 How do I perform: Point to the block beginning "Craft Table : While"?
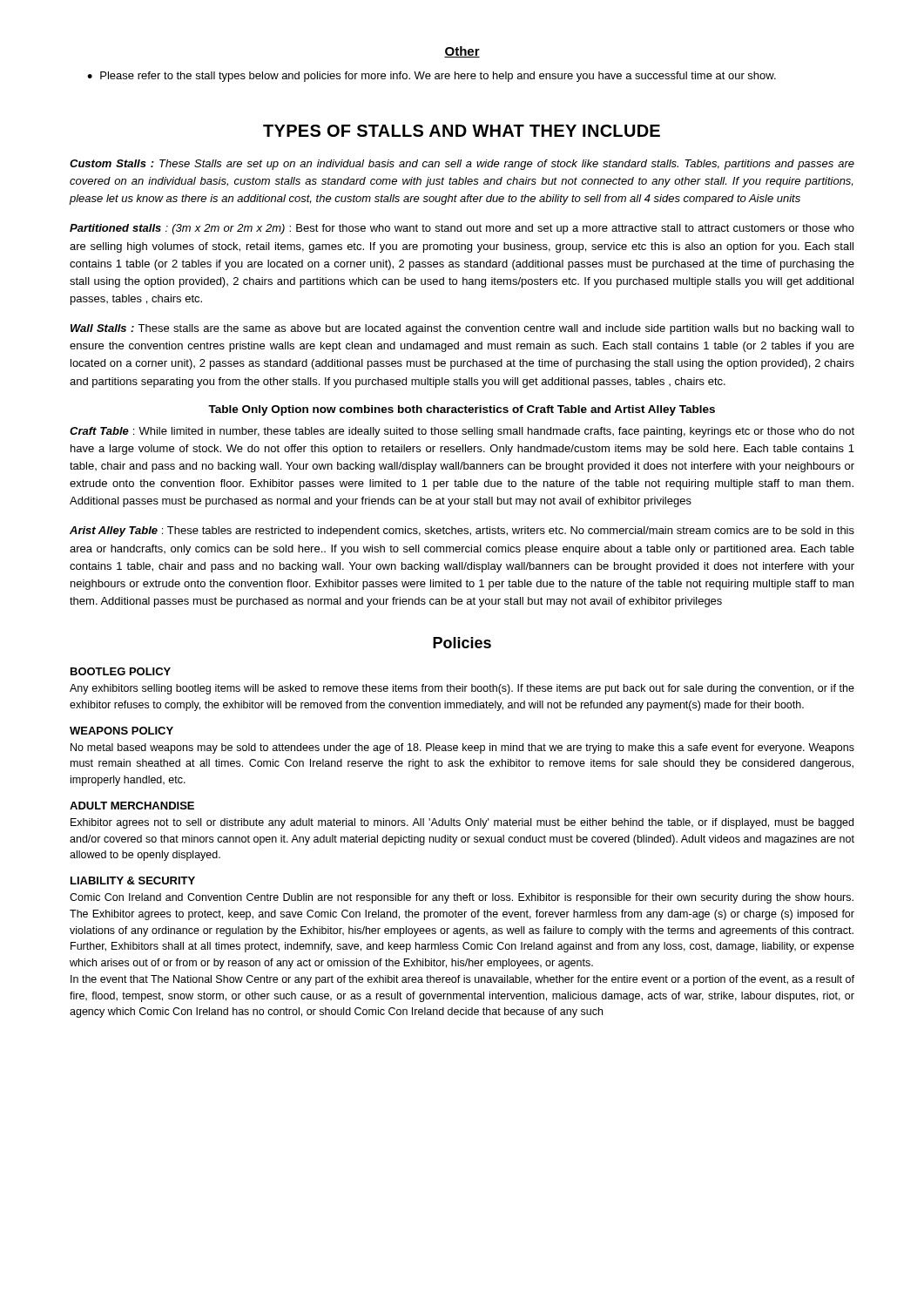(462, 466)
